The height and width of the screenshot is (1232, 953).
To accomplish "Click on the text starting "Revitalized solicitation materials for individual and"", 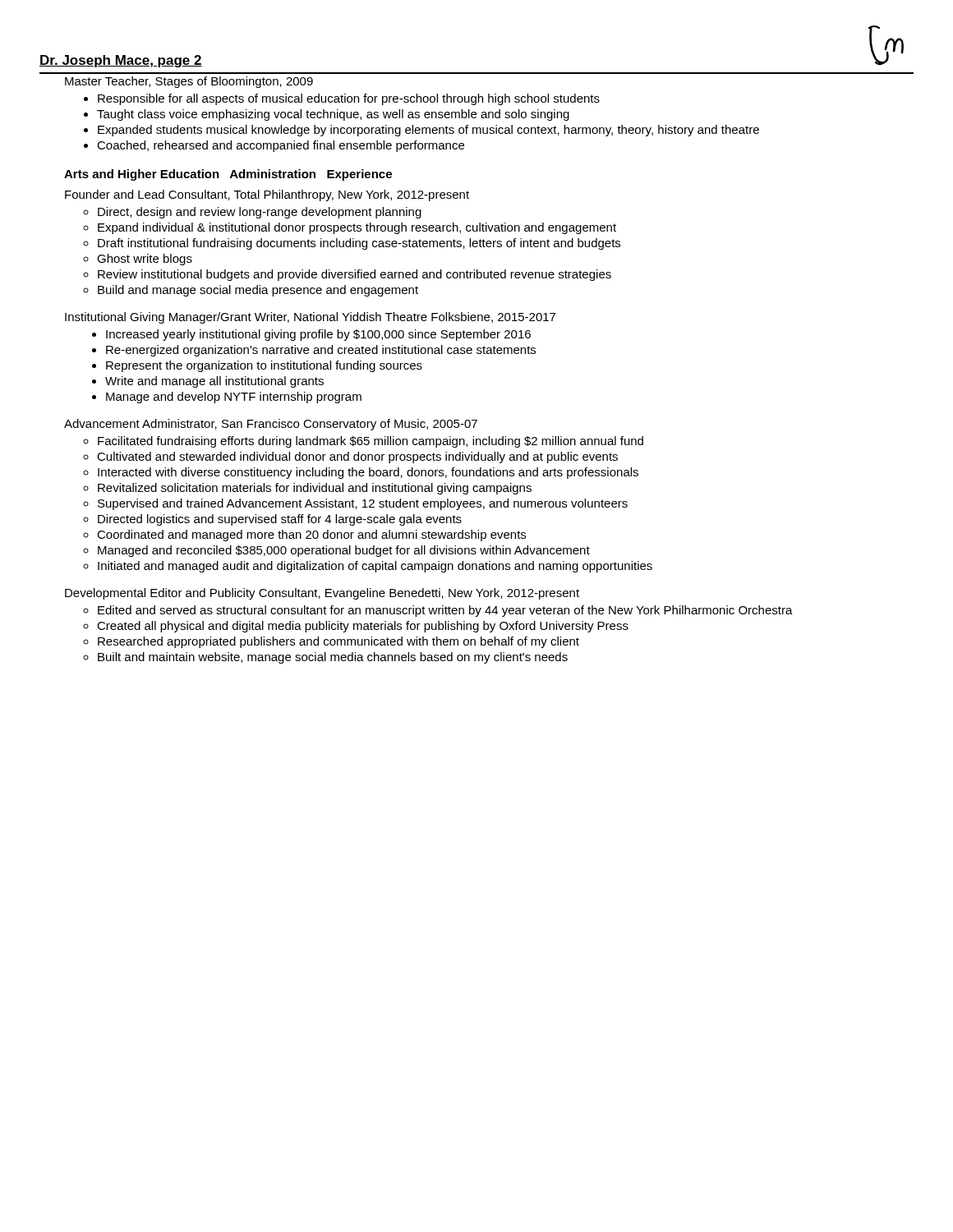I will pos(314,487).
